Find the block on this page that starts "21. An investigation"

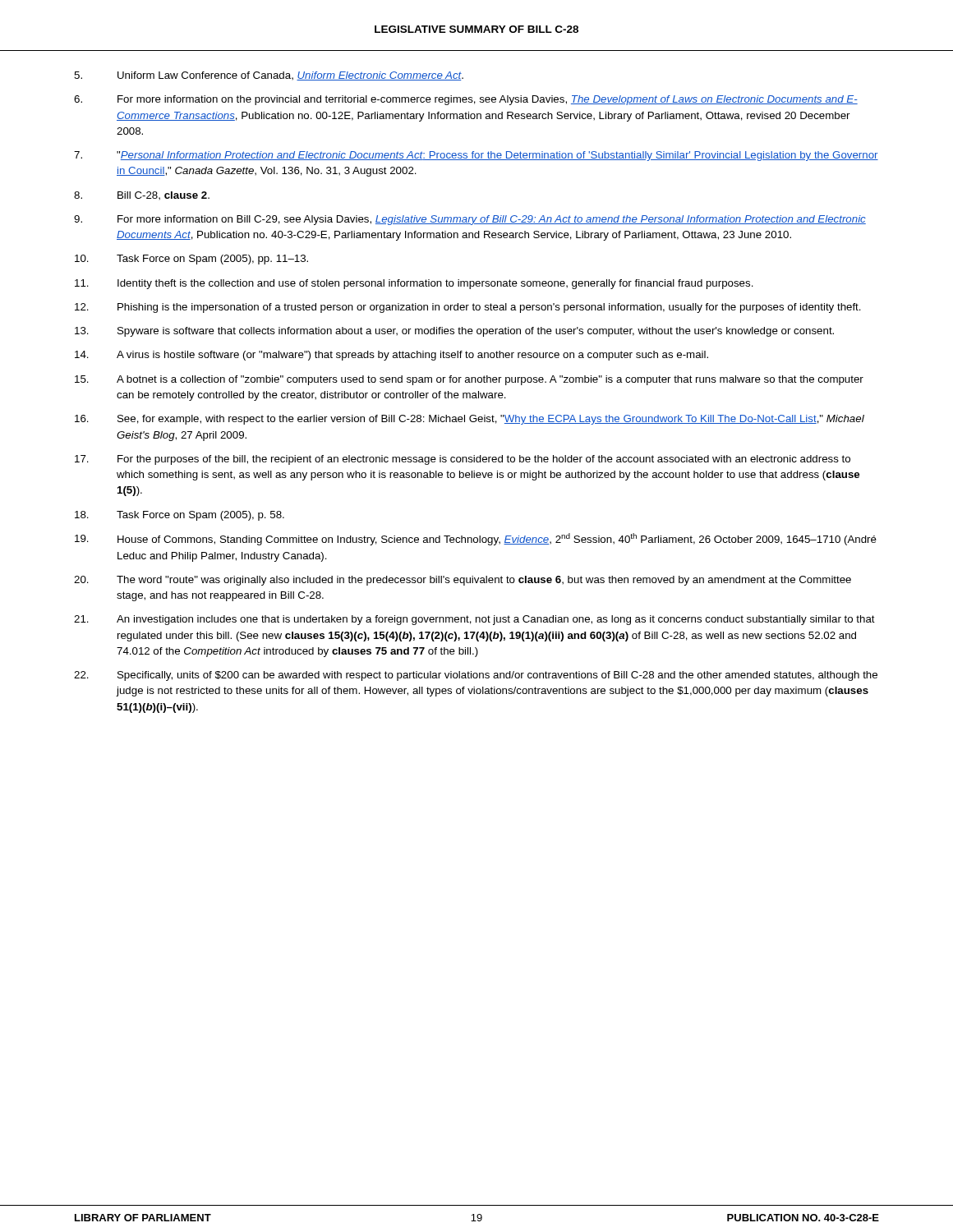(476, 635)
